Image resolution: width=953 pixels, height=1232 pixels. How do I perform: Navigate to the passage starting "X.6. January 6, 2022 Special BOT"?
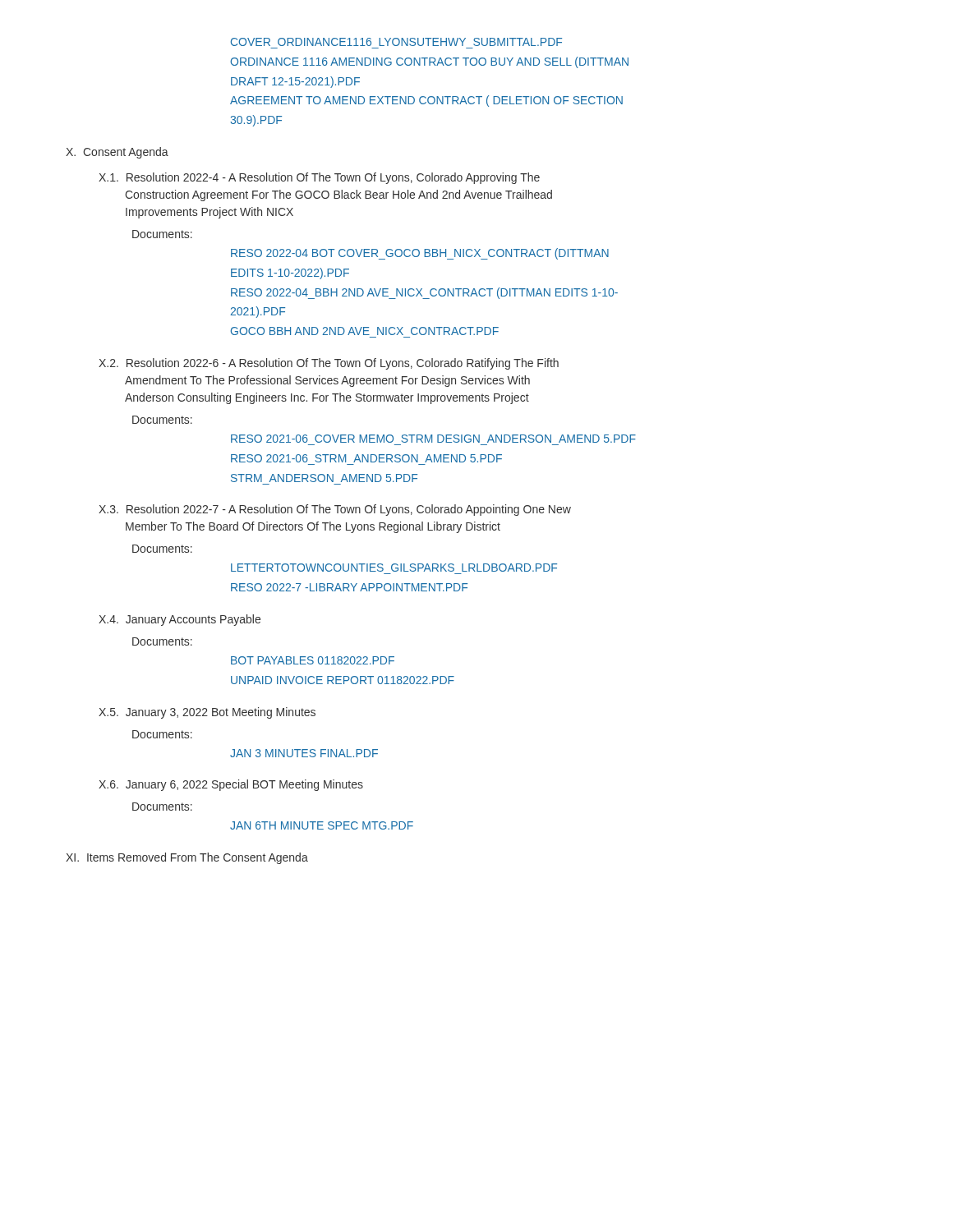pyautogui.click(x=231, y=785)
